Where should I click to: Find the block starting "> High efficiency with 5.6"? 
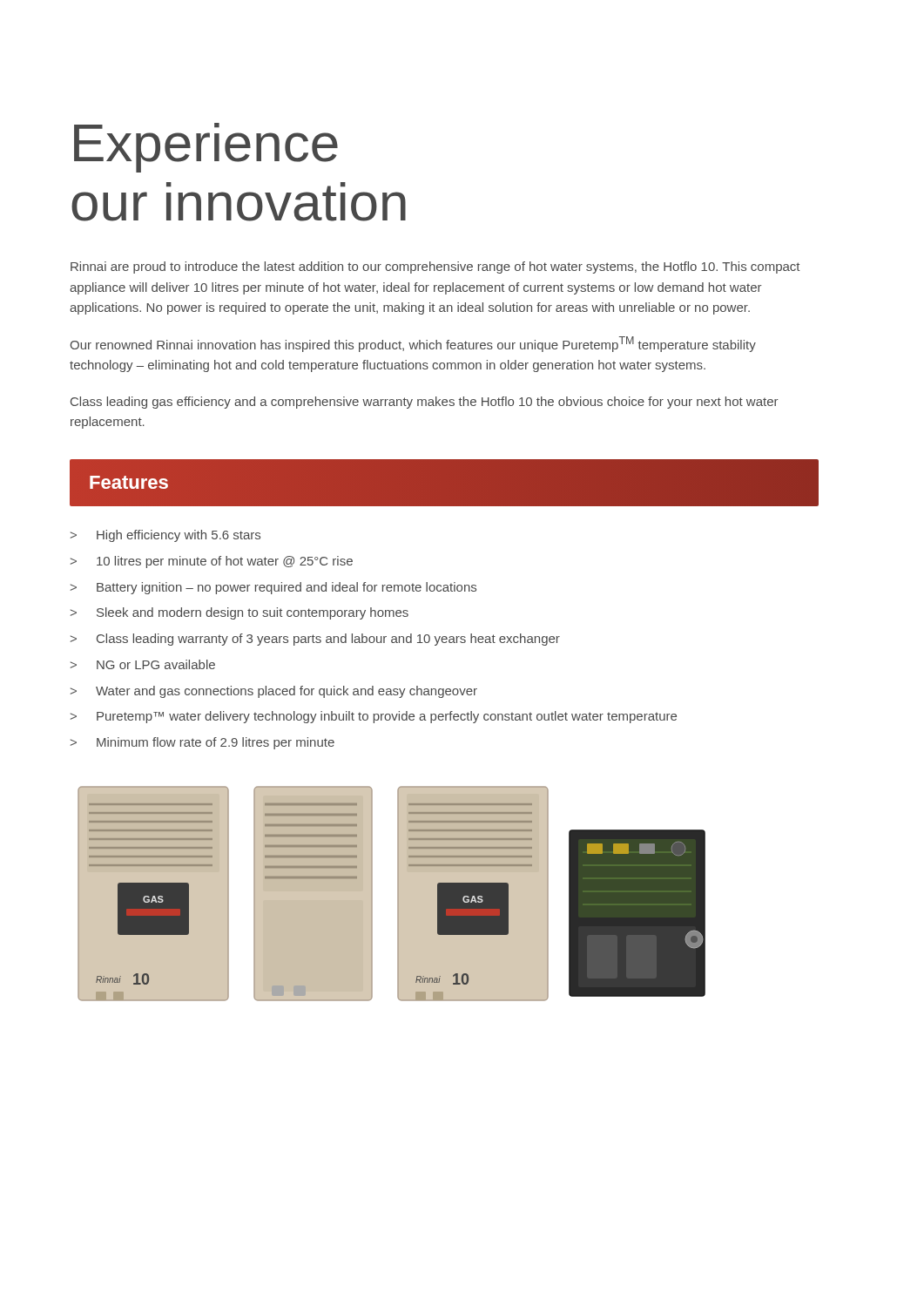[x=165, y=536]
